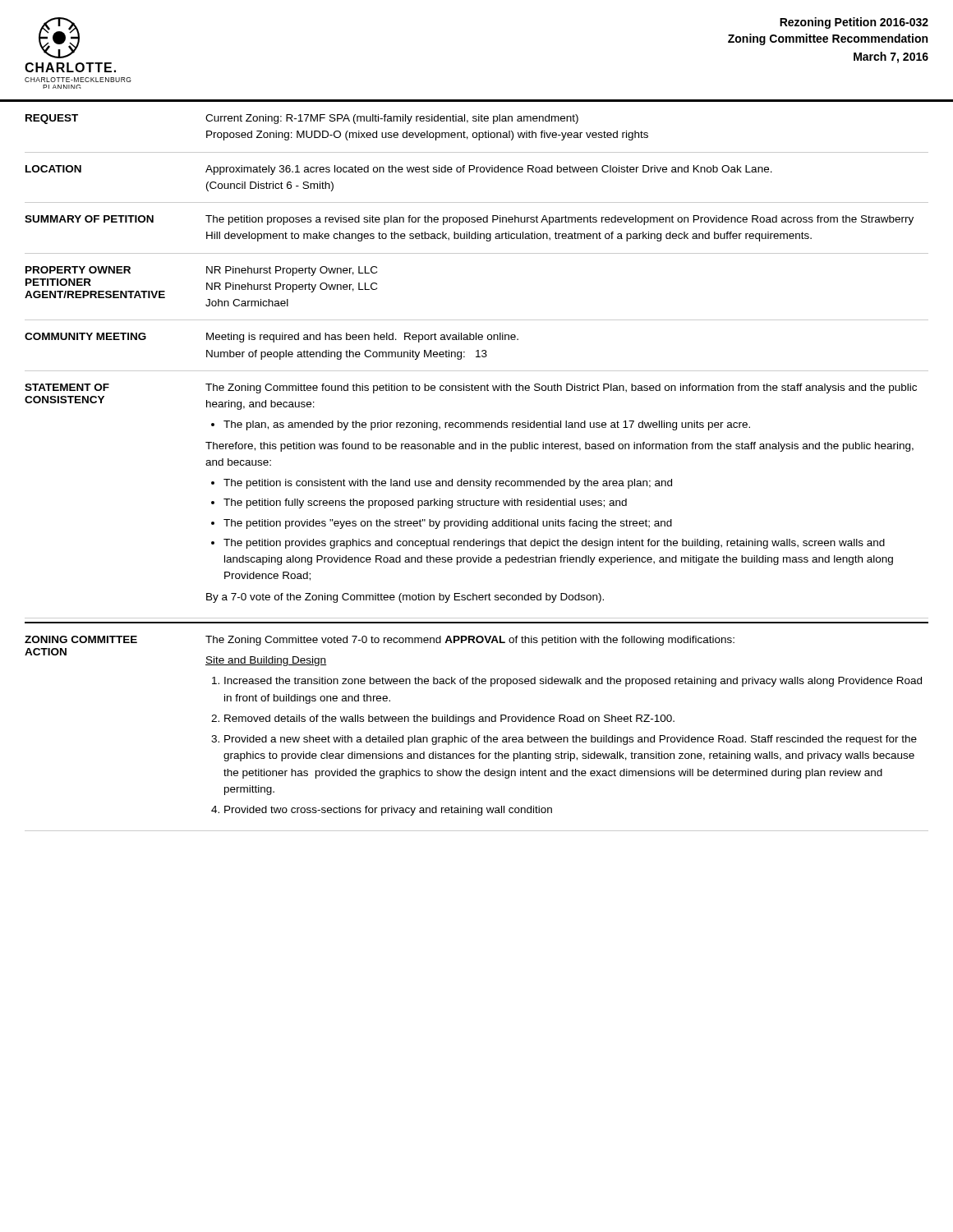Find the list item that reads "Increased the transition zone between the back"
The height and width of the screenshot is (1232, 953).
click(x=573, y=689)
